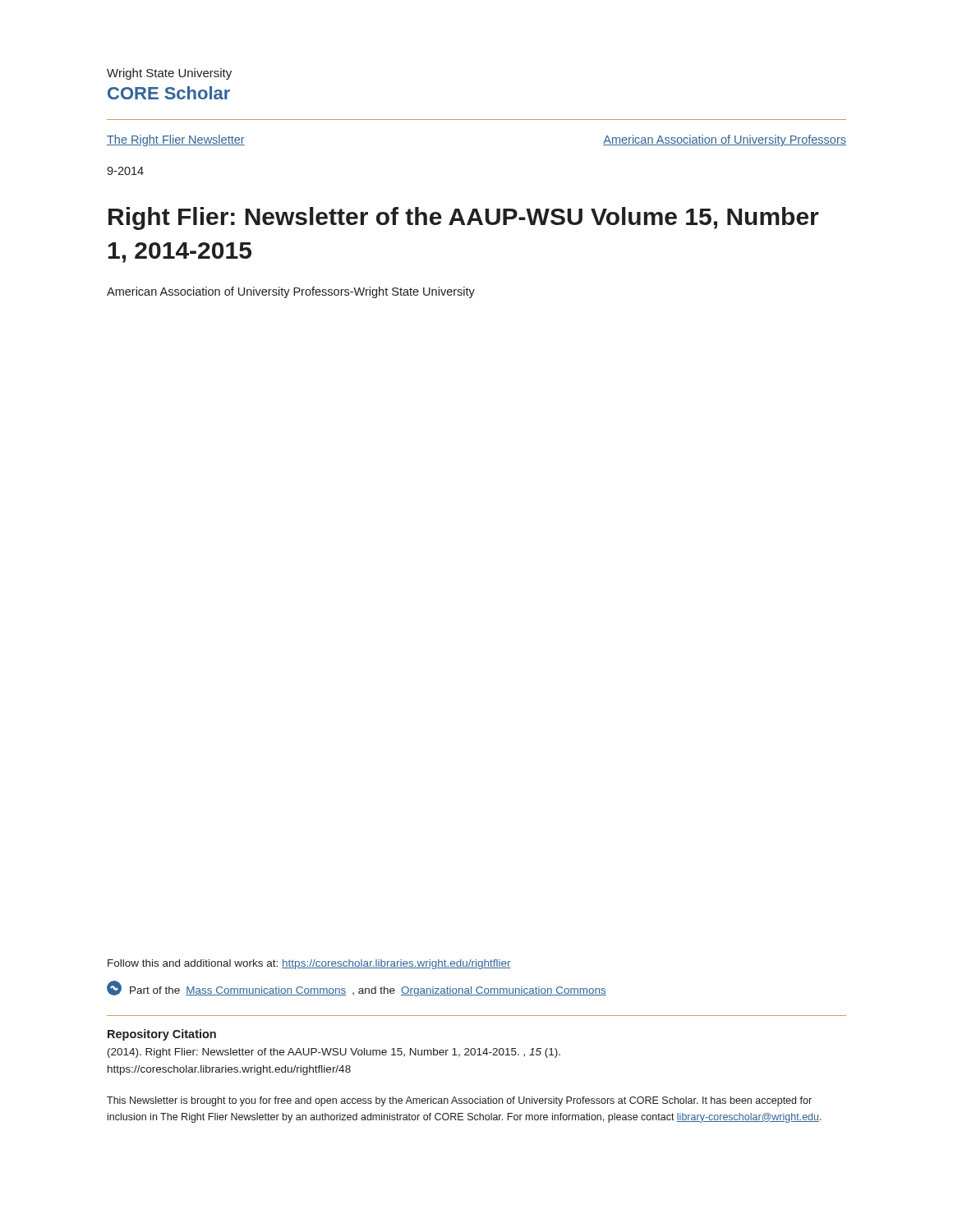This screenshot has width=953, height=1232.
Task: Locate the block of text that opens with "The Right Flier"
Action: (176, 140)
